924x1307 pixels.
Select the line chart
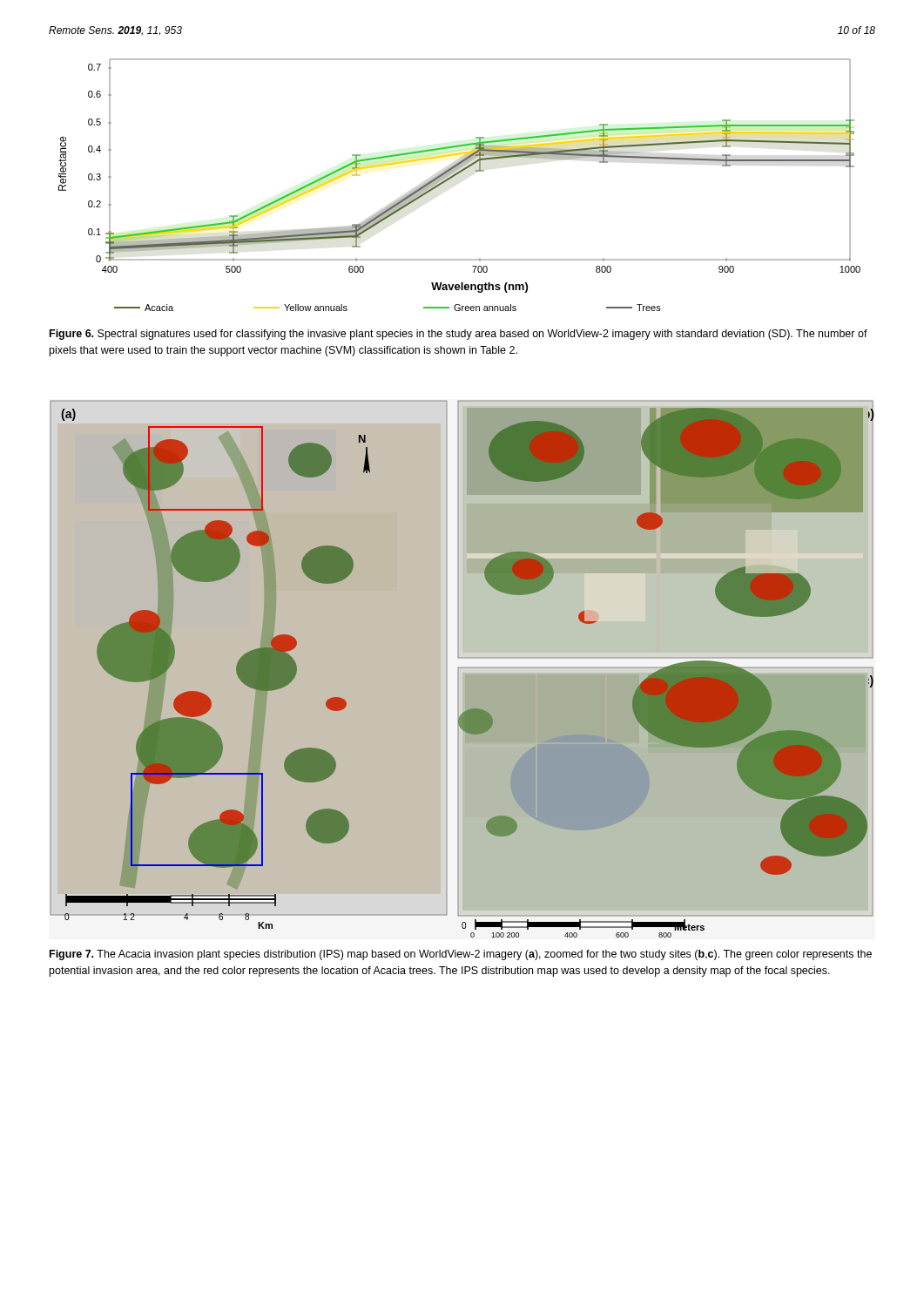pyautogui.click(x=462, y=186)
